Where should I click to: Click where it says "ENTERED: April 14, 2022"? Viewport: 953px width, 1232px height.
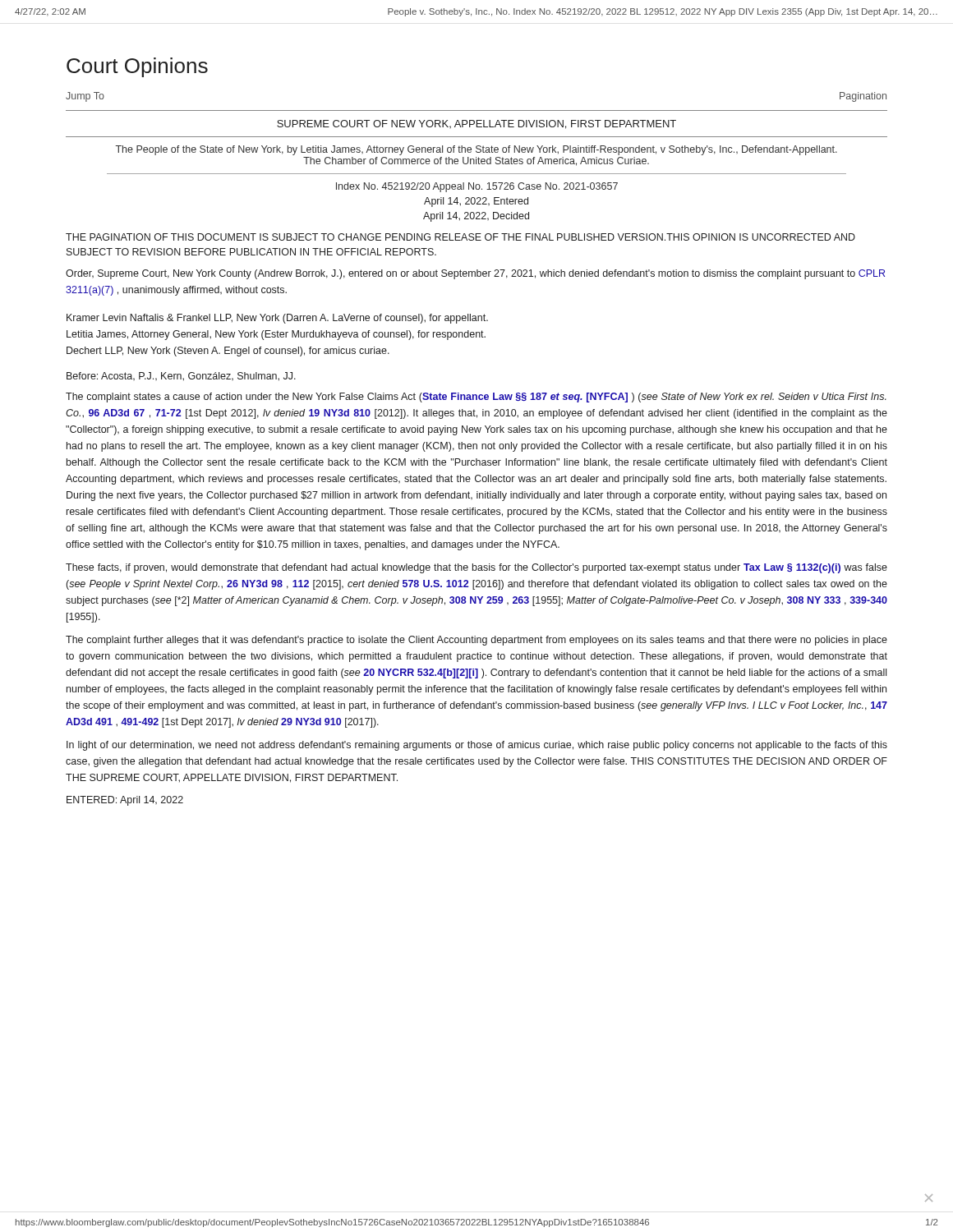pos(125,800)
